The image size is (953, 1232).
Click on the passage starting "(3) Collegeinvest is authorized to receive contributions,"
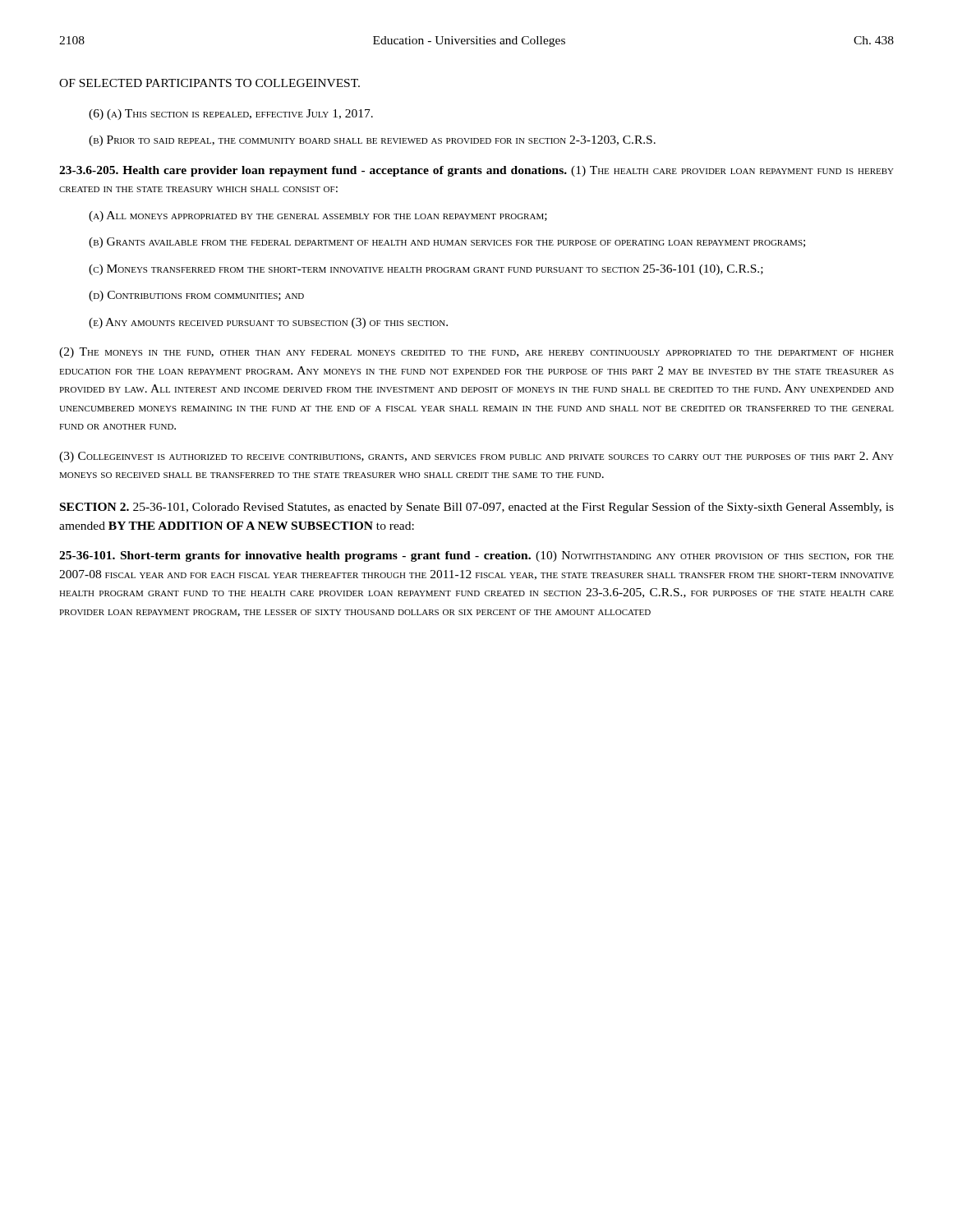(476, 464)
